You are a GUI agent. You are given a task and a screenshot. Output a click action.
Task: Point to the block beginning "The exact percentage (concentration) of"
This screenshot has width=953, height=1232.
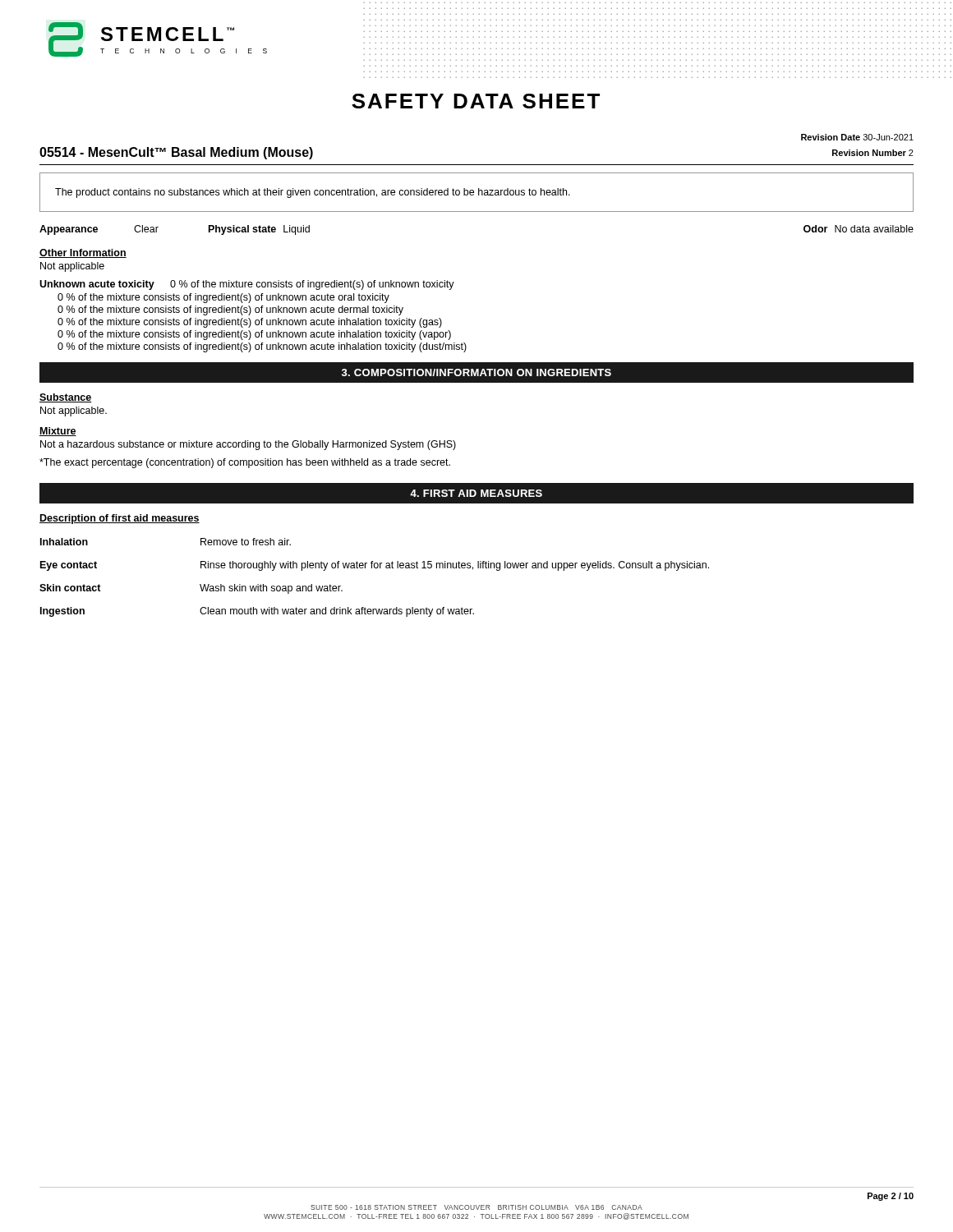coord(245,462)
